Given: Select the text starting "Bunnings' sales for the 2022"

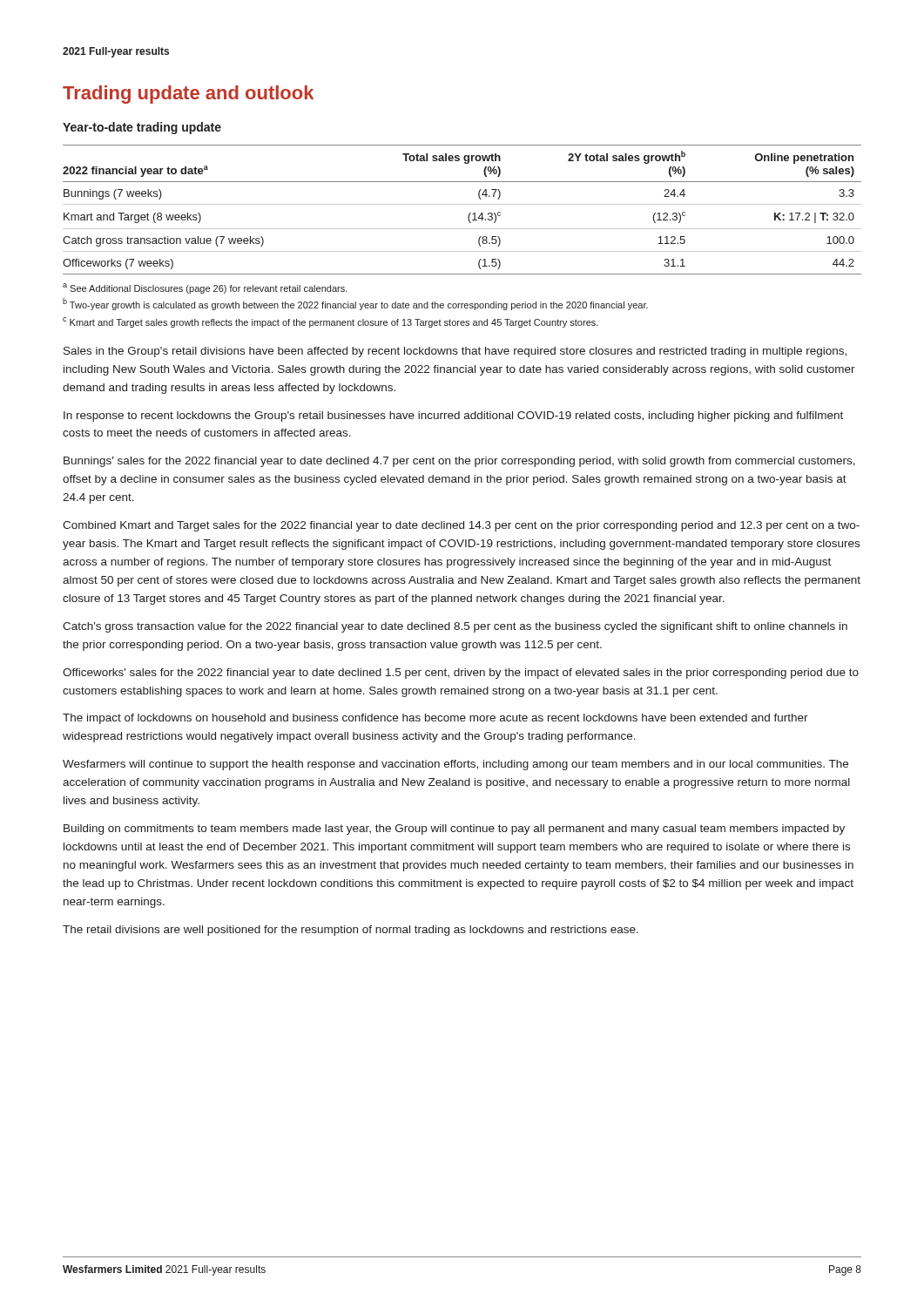Looking at the screenshot, I should point(459,479).
